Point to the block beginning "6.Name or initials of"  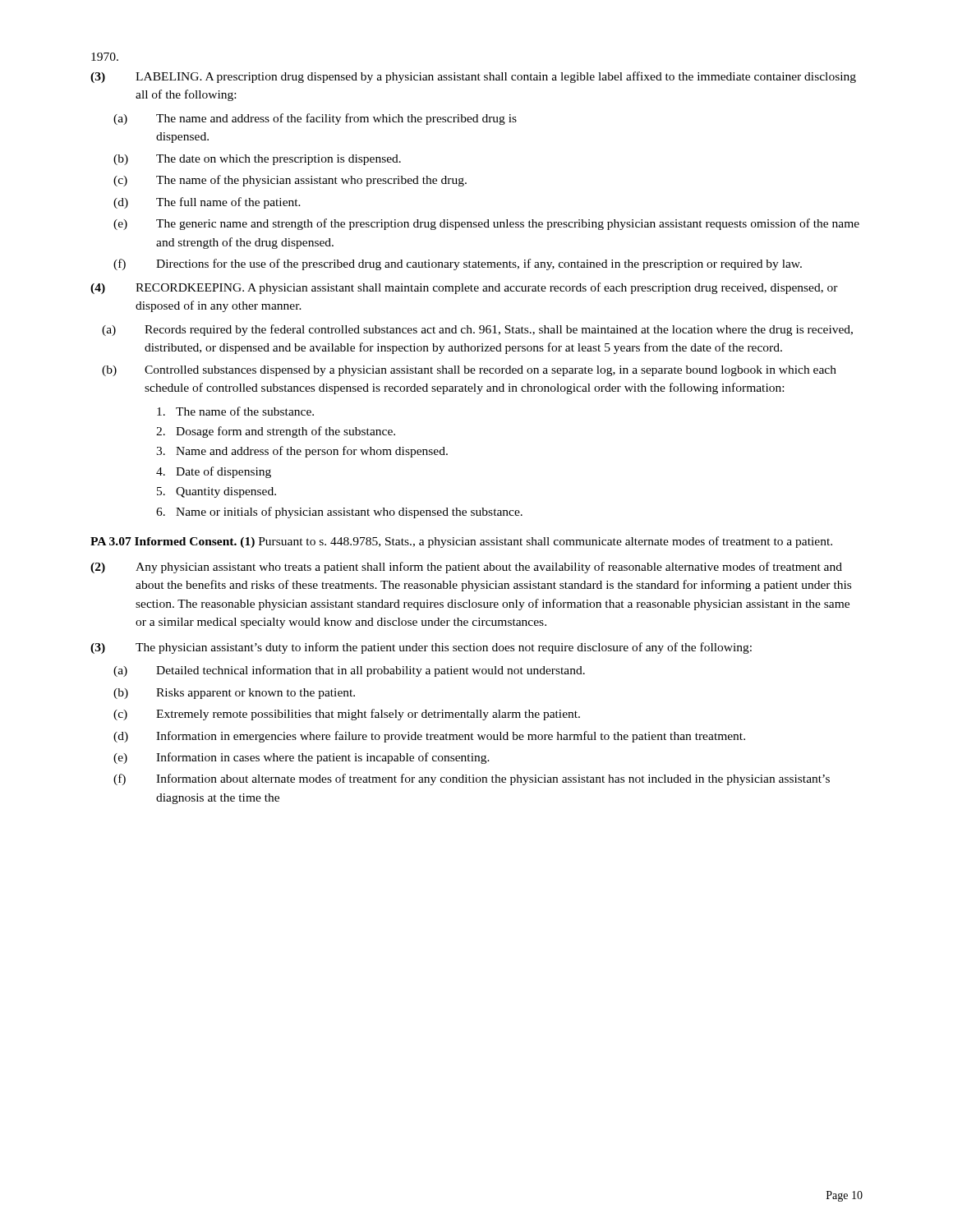(x=509, y=512)
